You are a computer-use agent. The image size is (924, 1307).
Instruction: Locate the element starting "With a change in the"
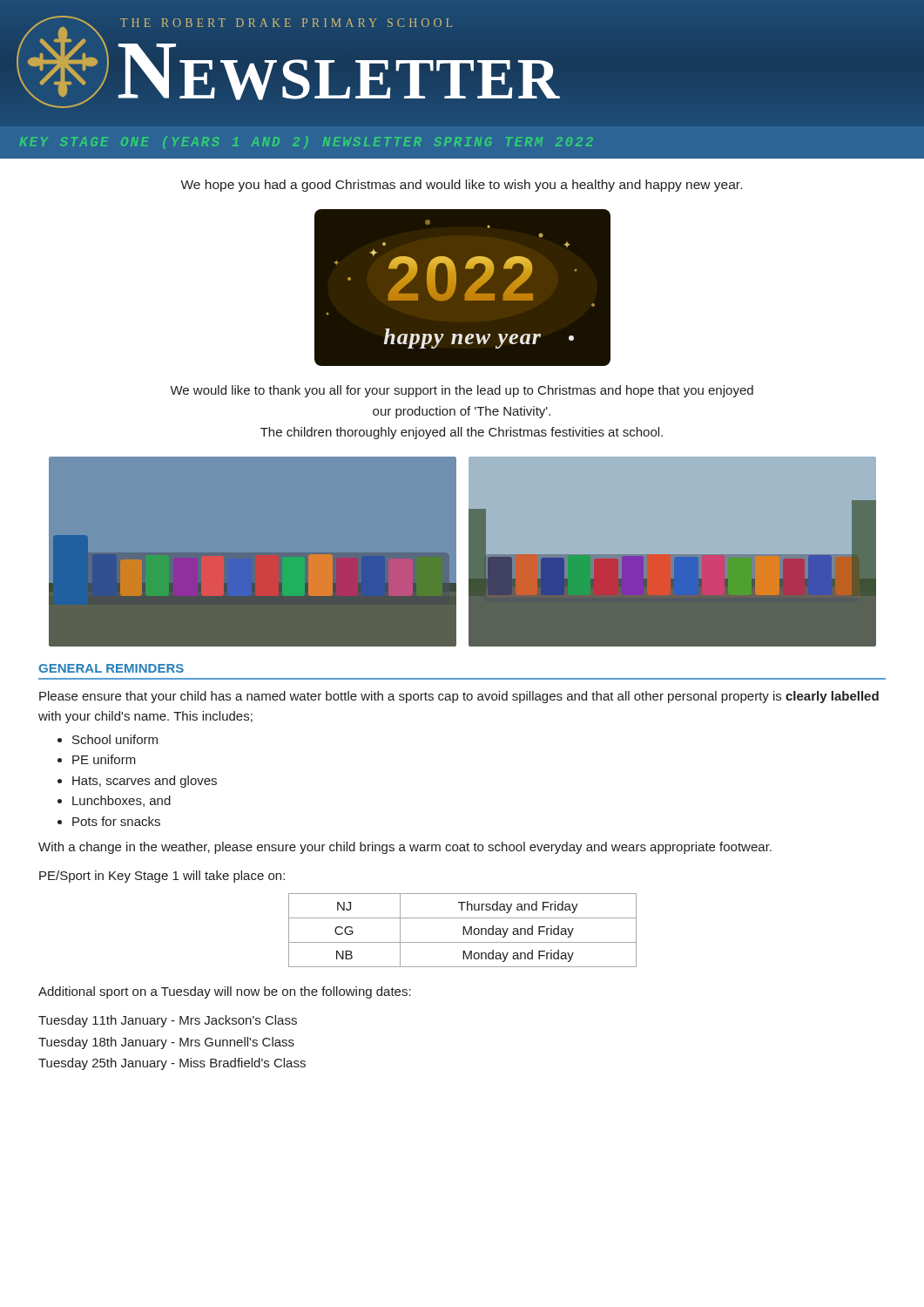405,846
